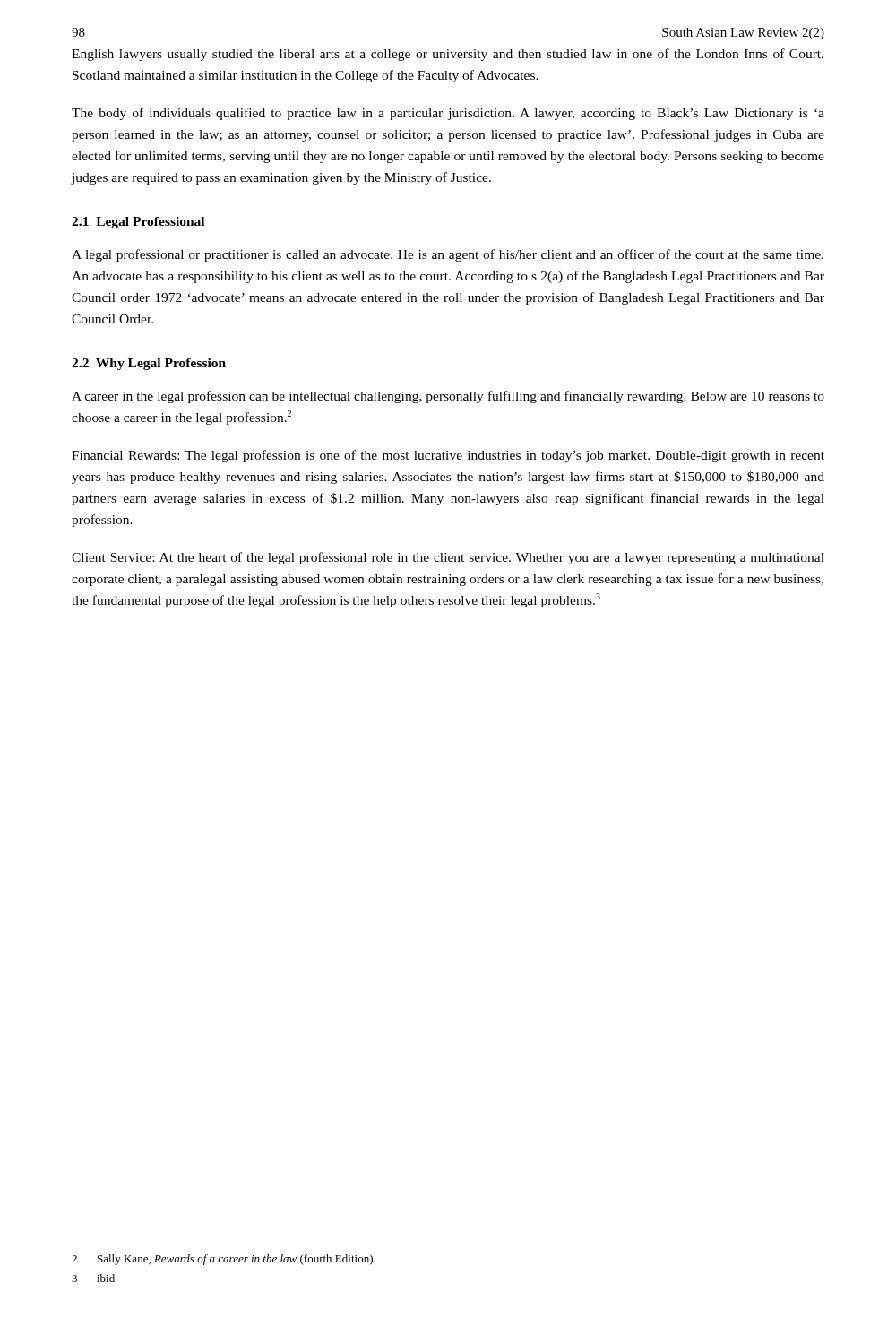Locate the section header containing "2.2 Why Legal Profession"
The width and height of the screenshot is (896, 1344).
coord(149,363)
